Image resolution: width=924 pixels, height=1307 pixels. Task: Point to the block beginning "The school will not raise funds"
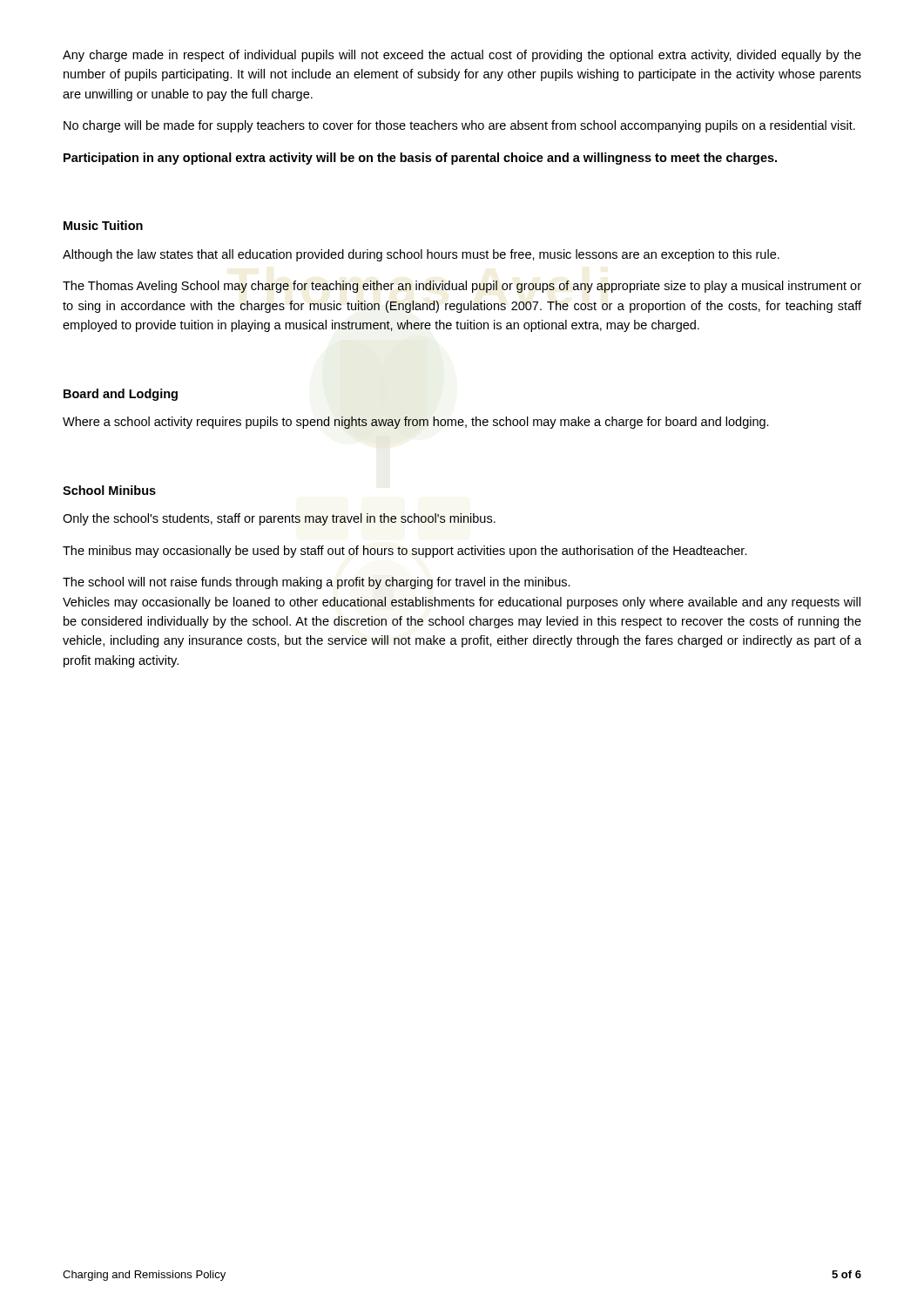click(x=462, y=621)
